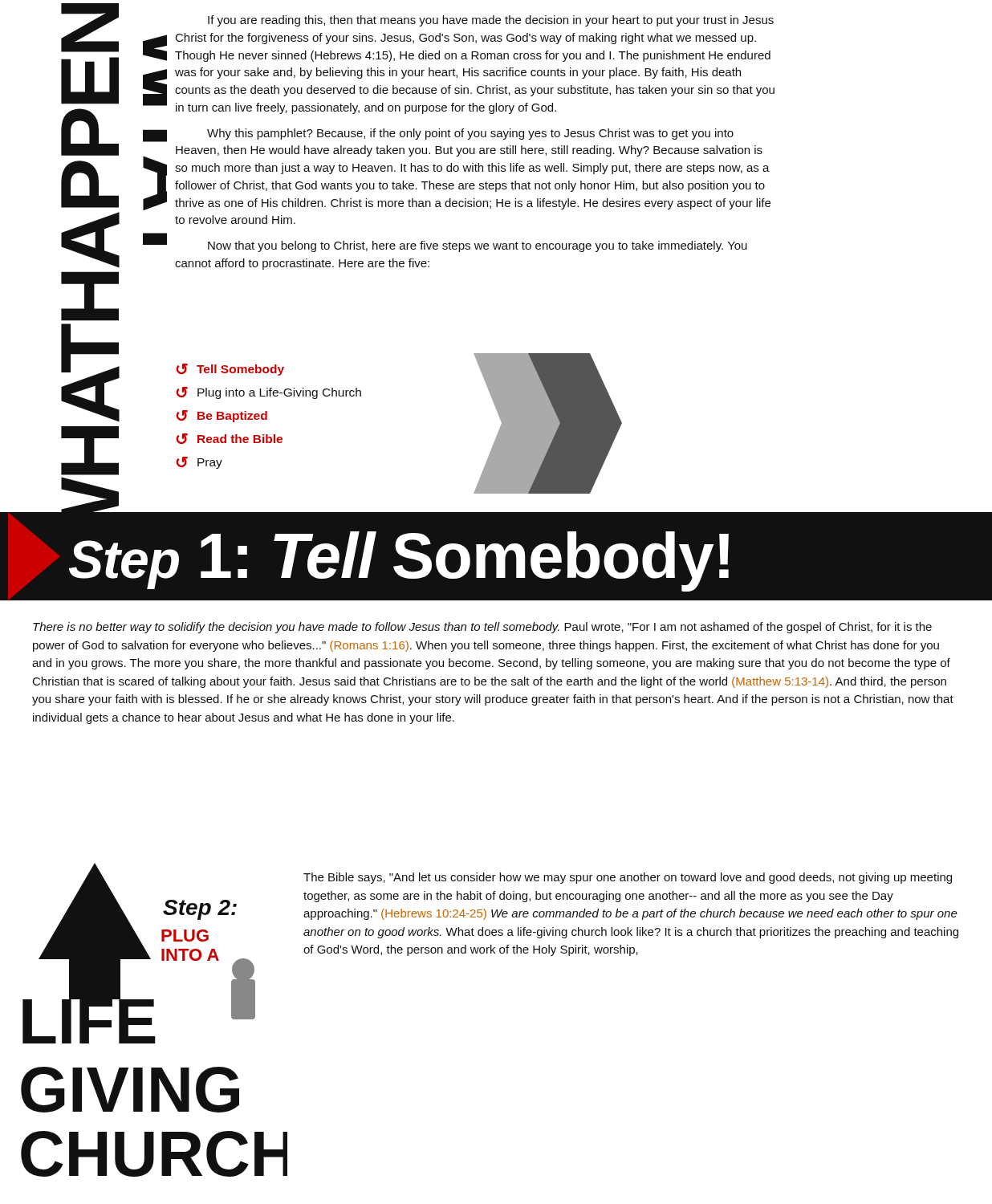
Task: Click on the block starting "↺ Be Baptized"
Action: point(221,416)
